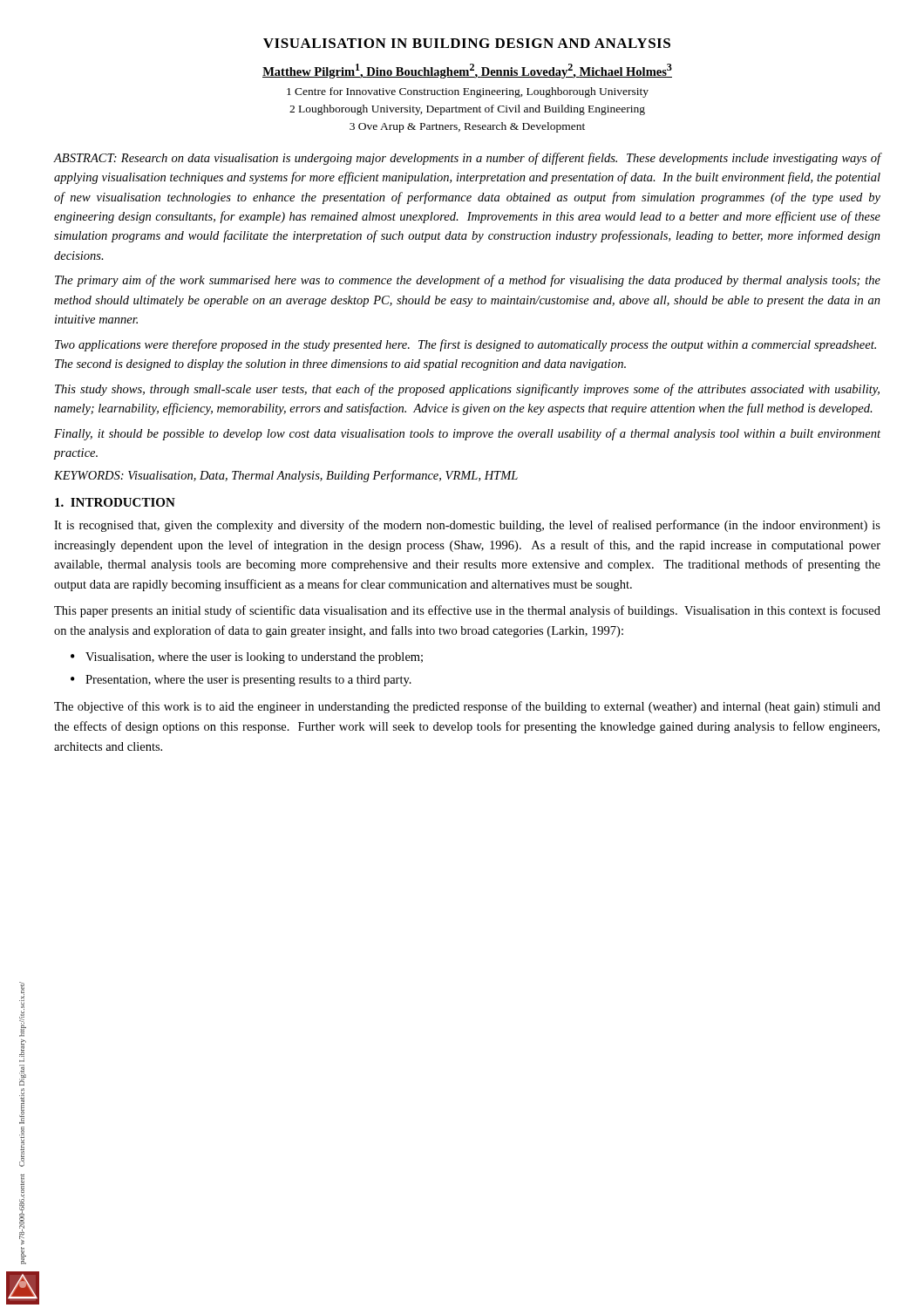Select the text block with the text "KEYWORDS: Visualisation, Data, Thermal Analysis, Building Performance,"
The image size is (924, 1308).
pyautogui.click(x=286, y=475)
